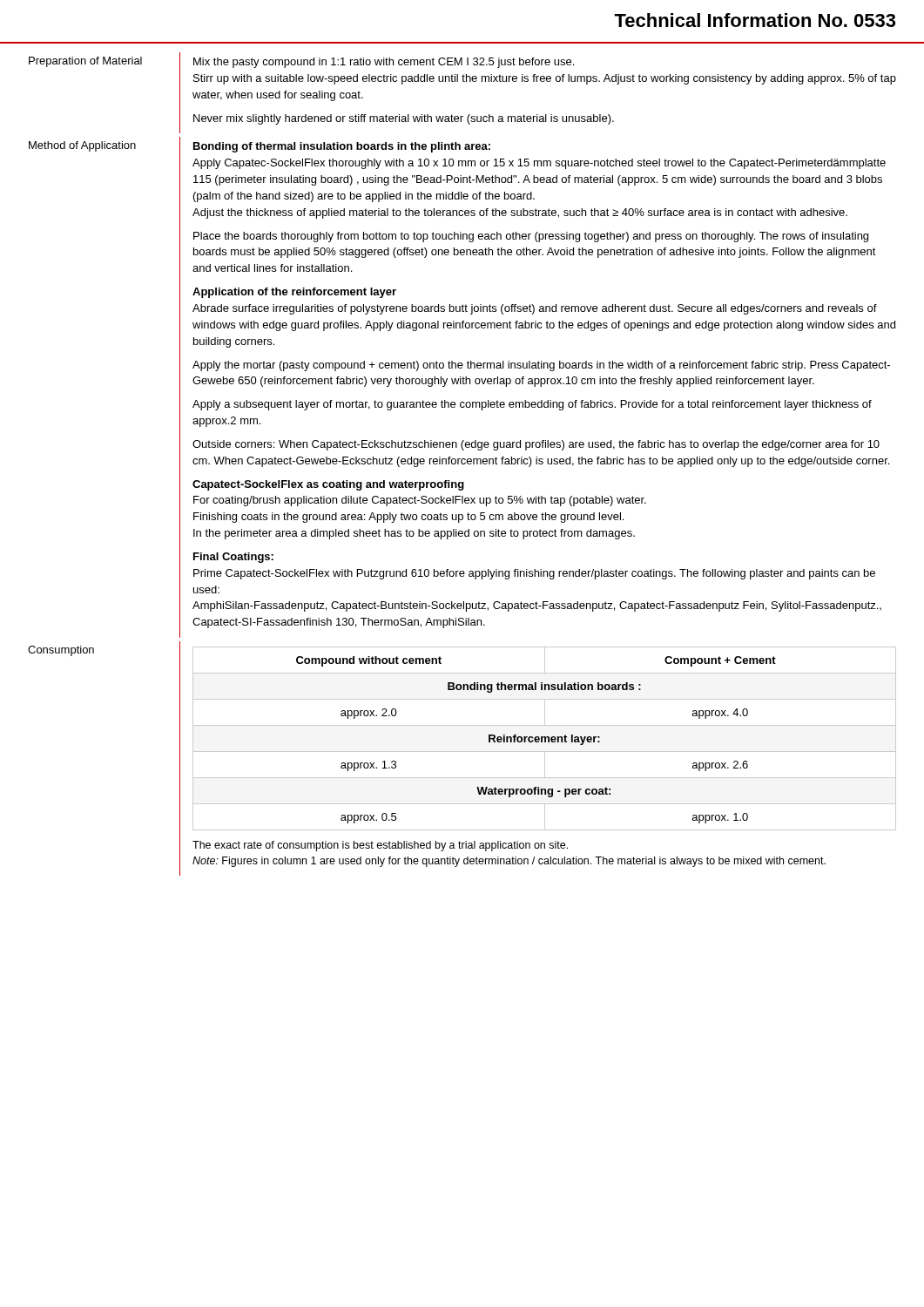The height and width of the screenshot is (1307, 924).
Task: Navigate to the region starting "Method of Application"
Action: tap(82, 145)
